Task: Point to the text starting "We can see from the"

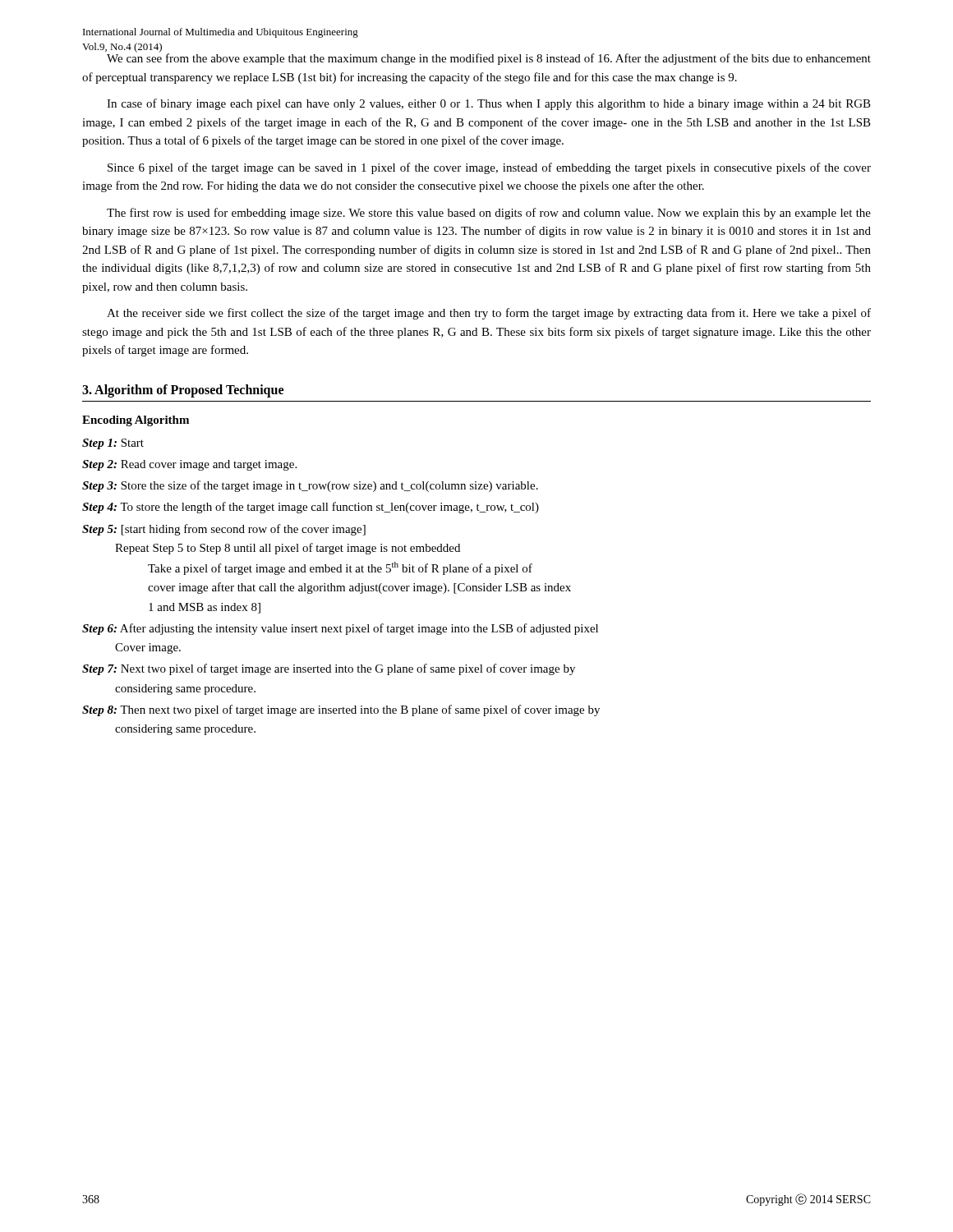Action: pos(476,68)
